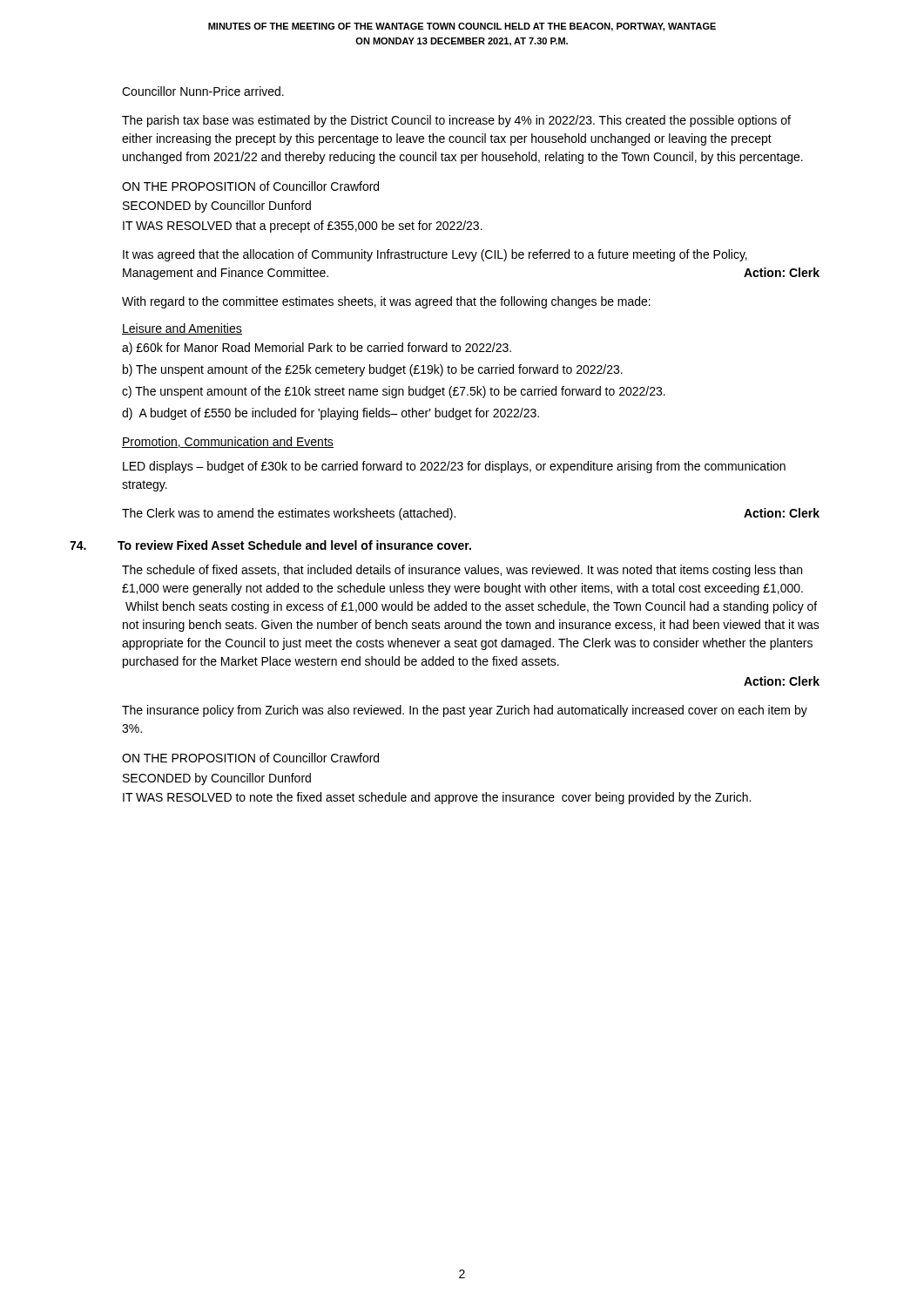Point to the section header beginning "74. To review Fixed Asset Schedule and"
Screen dimensions: 1307x924
tap(271, 546)
